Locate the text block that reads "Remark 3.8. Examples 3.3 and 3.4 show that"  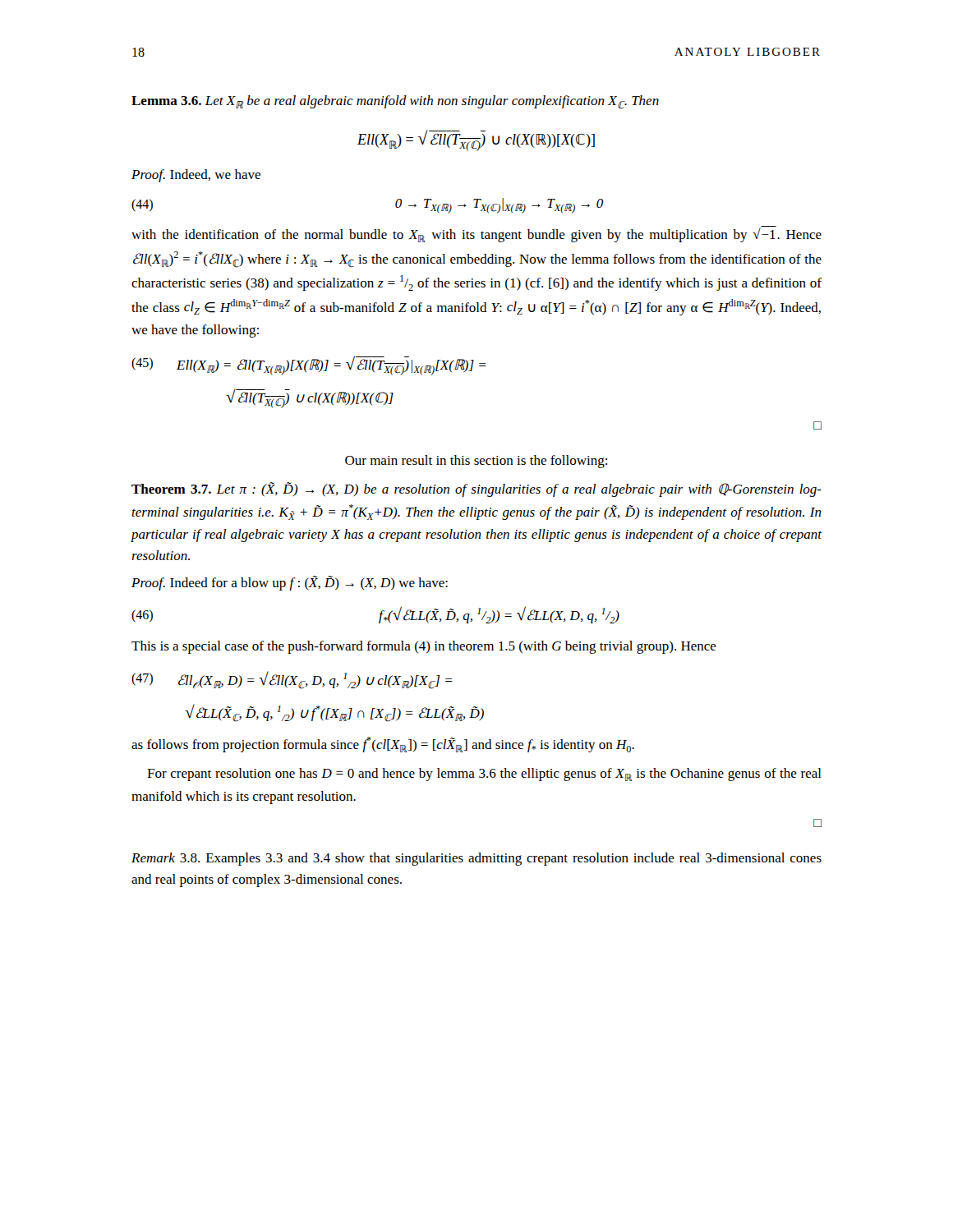point(476,869)
